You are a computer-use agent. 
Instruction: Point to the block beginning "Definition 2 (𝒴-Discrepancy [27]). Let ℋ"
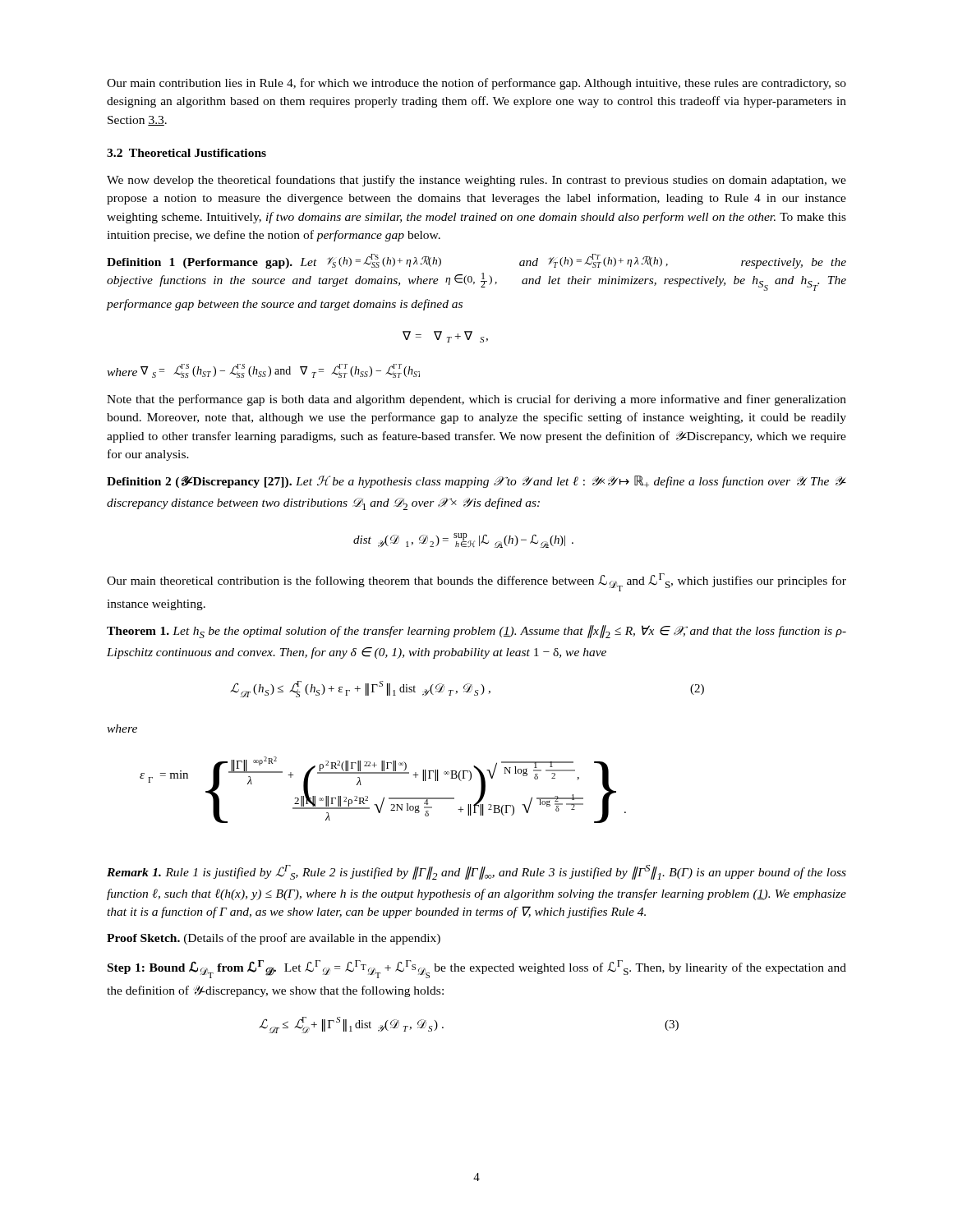pos(476,515)
